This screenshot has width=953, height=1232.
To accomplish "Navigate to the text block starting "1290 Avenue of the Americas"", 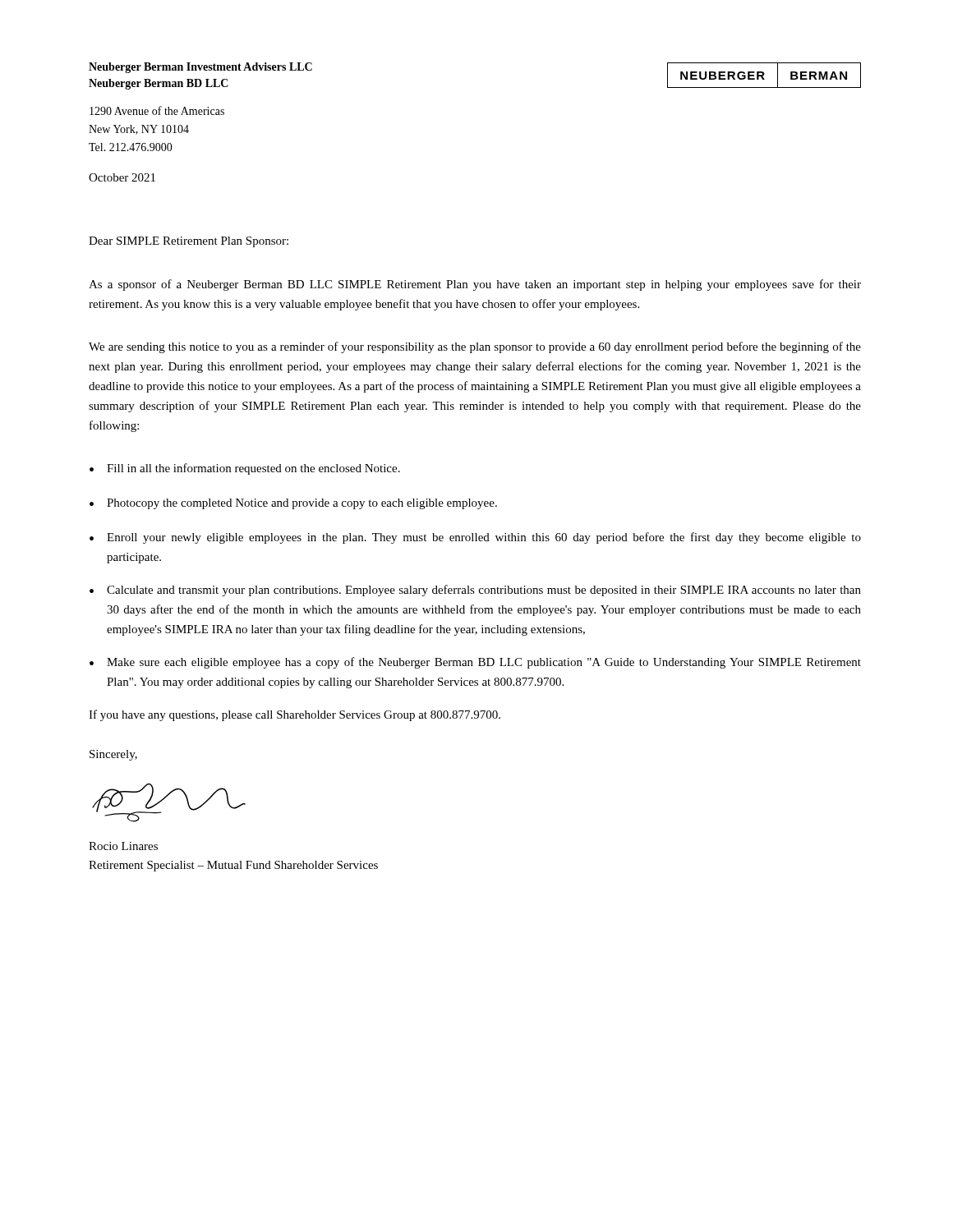I will pyautogui.click(x=157, y=129).
